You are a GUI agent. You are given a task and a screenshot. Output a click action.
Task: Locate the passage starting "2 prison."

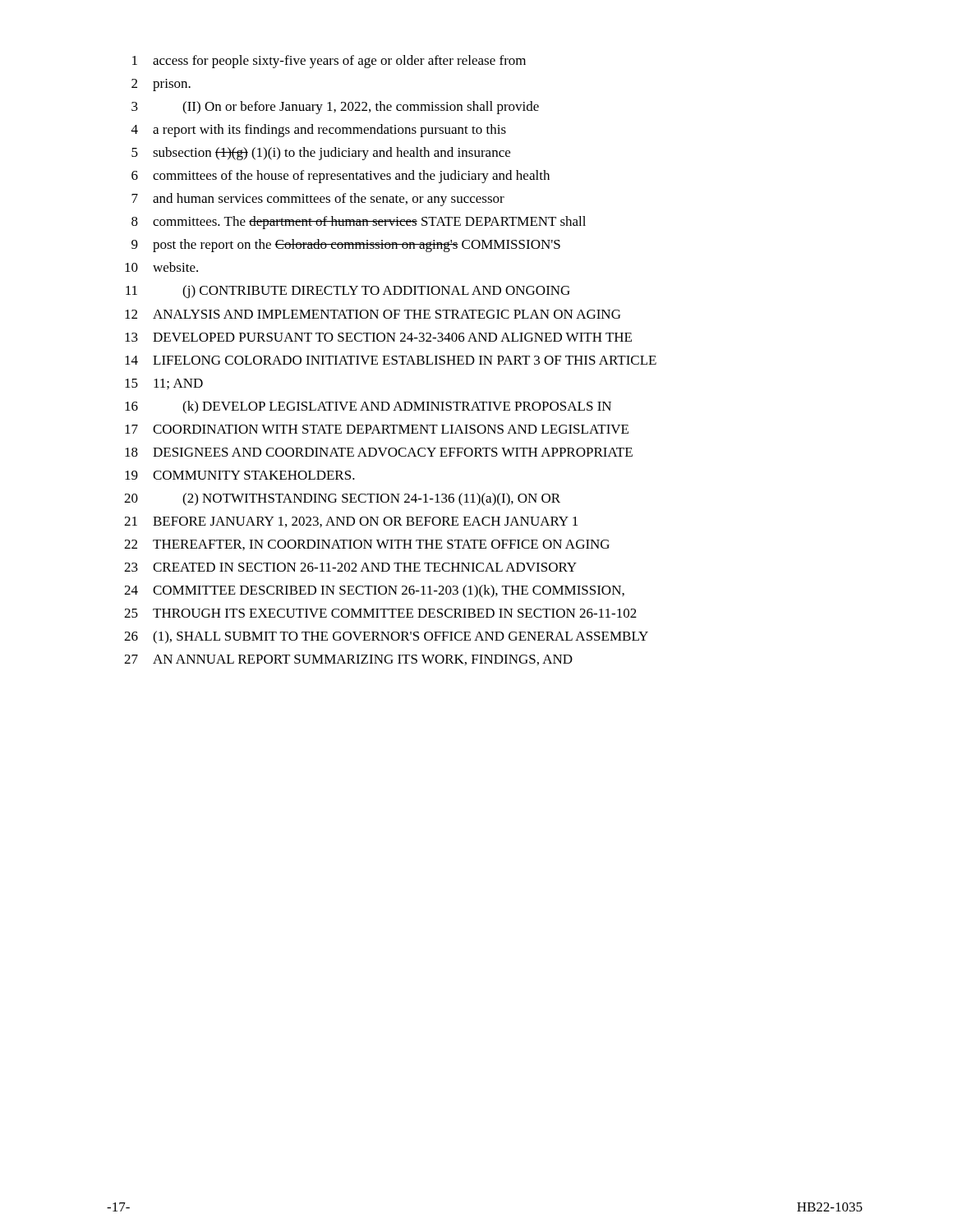161,85
